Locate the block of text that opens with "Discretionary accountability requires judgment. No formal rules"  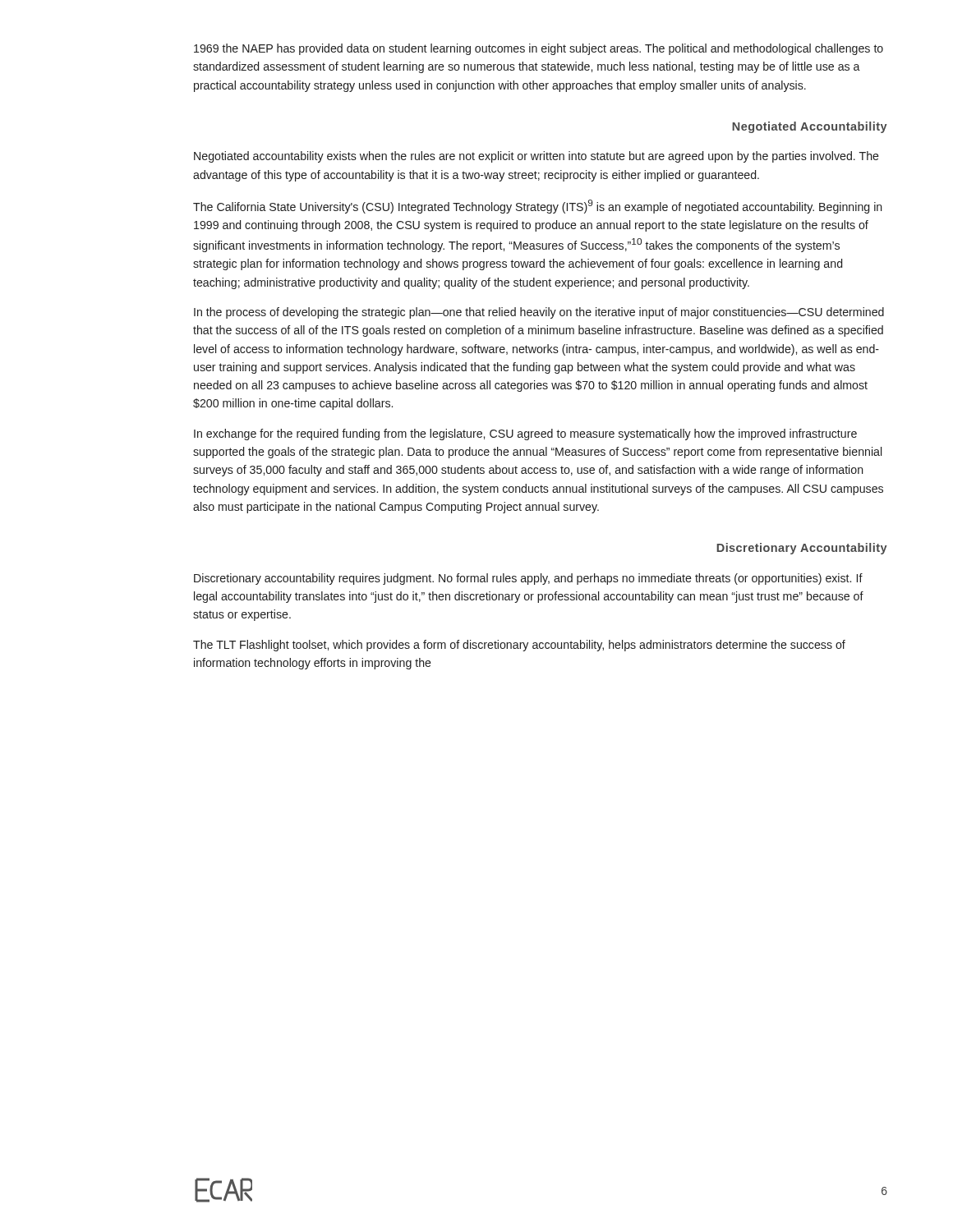pos(528,596)
